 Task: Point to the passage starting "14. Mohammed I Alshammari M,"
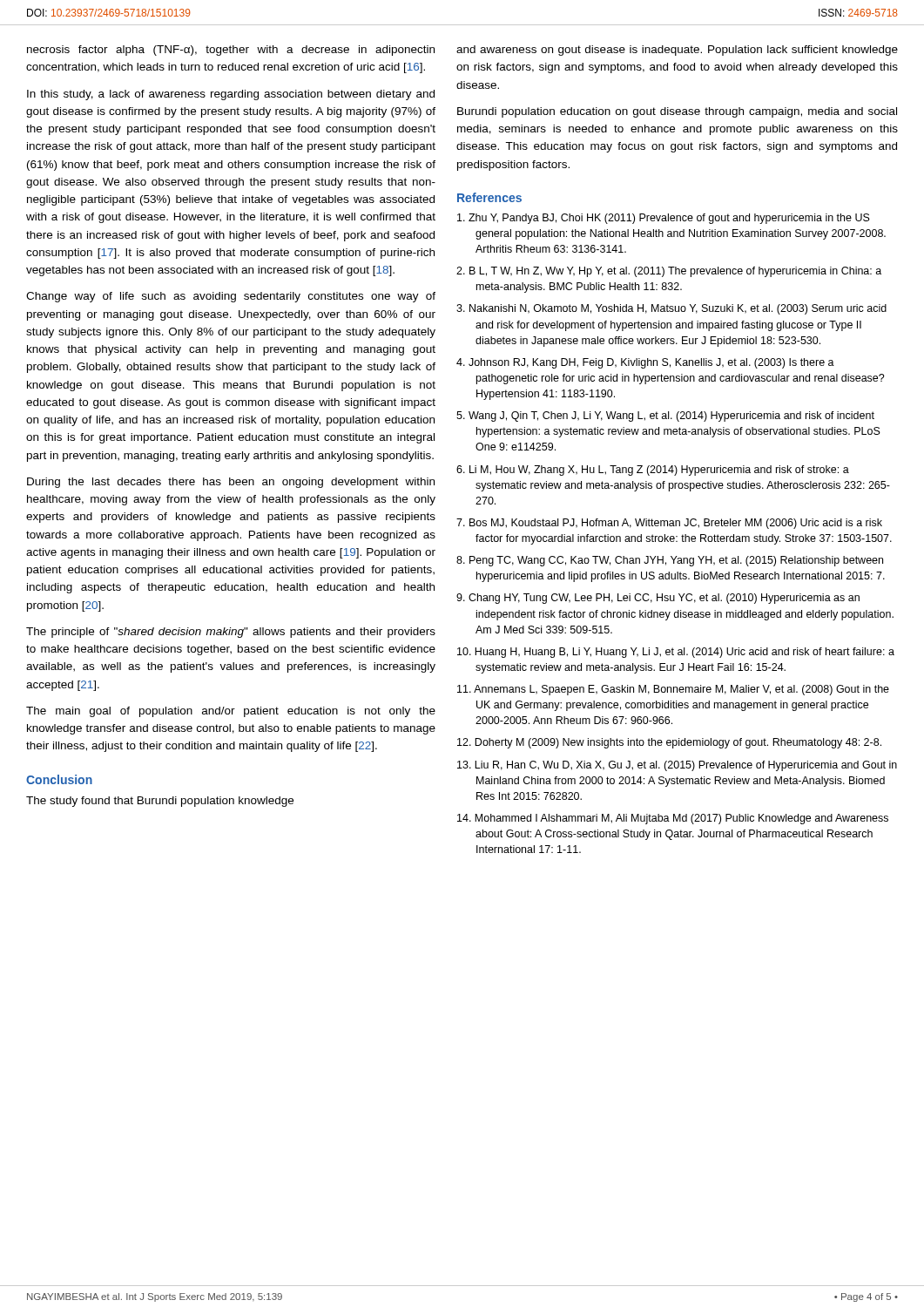point(673,834)
